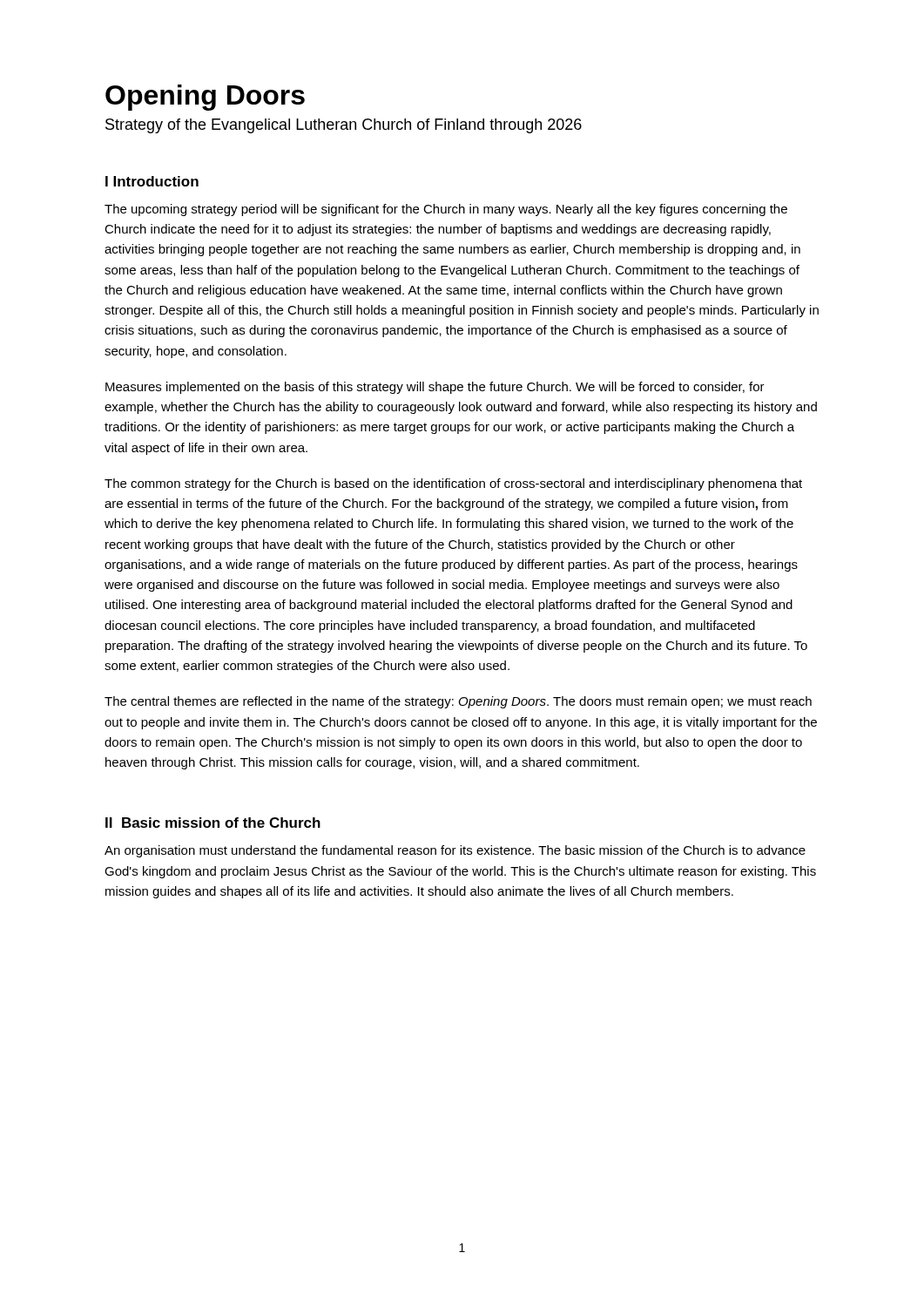The image size is (924, 1307).
Task: Navigate to the text block starting "The common strategy for the Church is"
Action: coord(456,574)
